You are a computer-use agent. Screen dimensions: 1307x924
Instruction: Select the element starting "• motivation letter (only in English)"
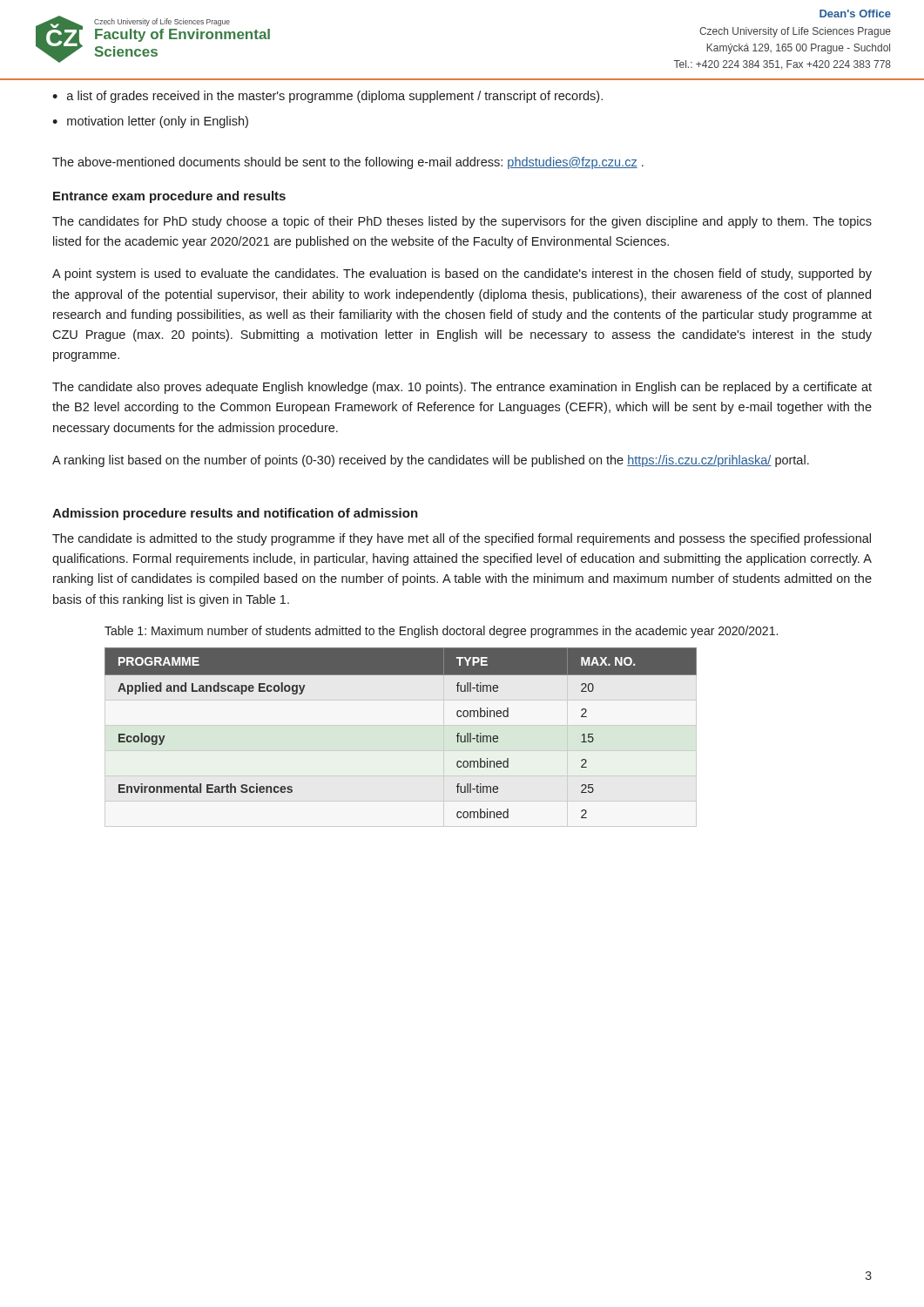click(150, 122)
